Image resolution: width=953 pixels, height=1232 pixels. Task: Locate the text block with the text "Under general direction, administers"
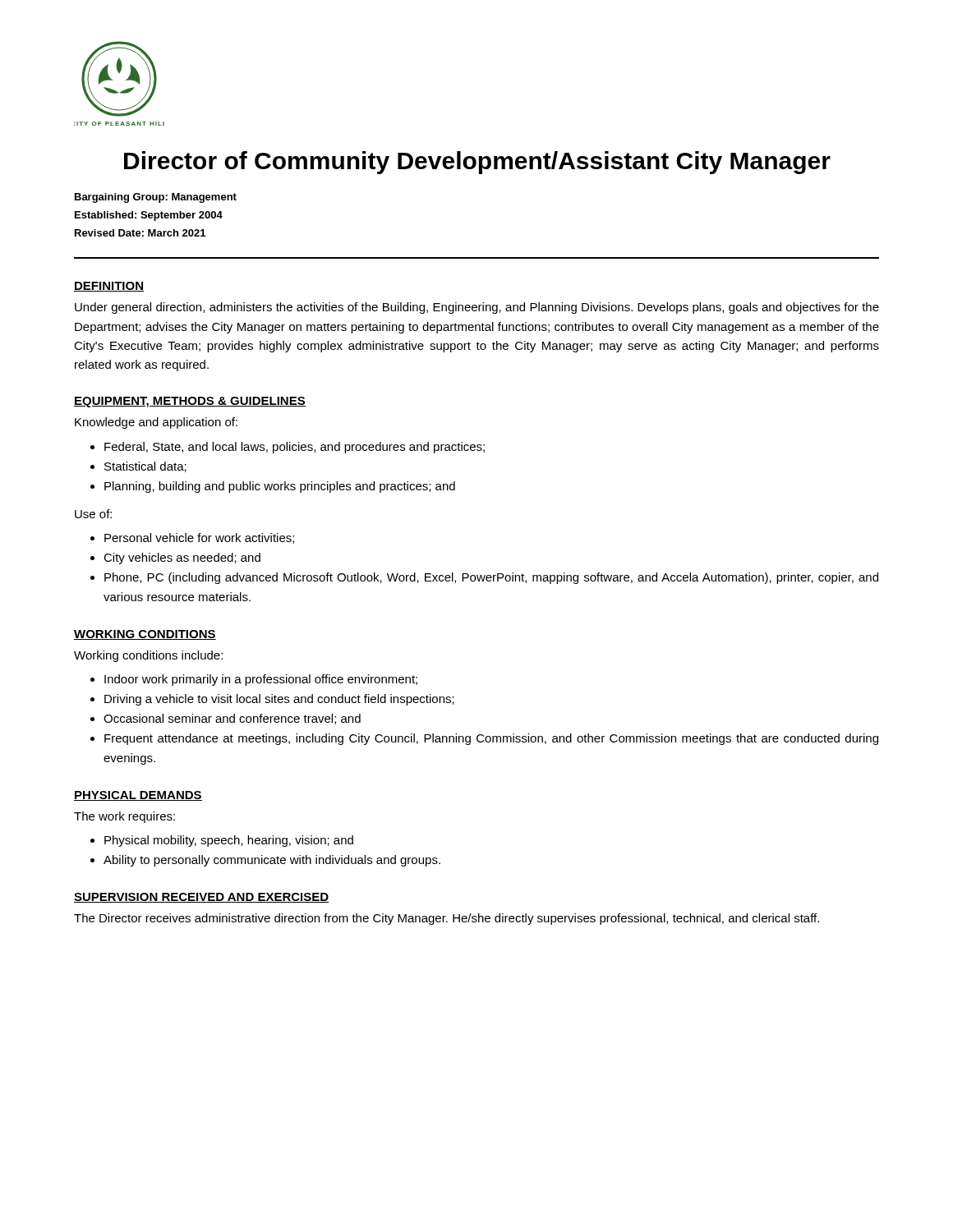pos(476,336)
